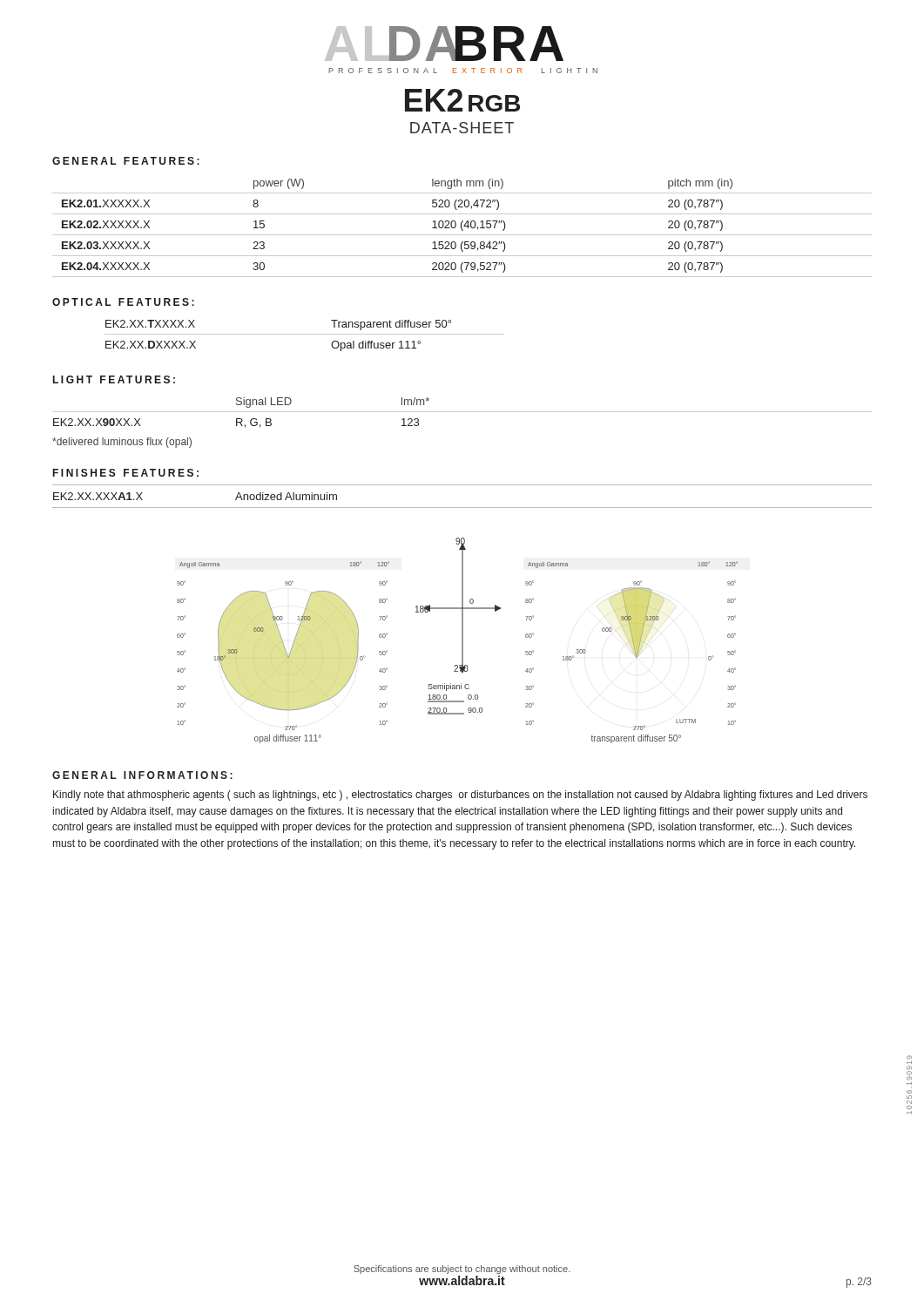Select the passage starting "OPTICAL FEATURES:"
The height and width of the screenshot is (1307, 924).
coord(125,302)
